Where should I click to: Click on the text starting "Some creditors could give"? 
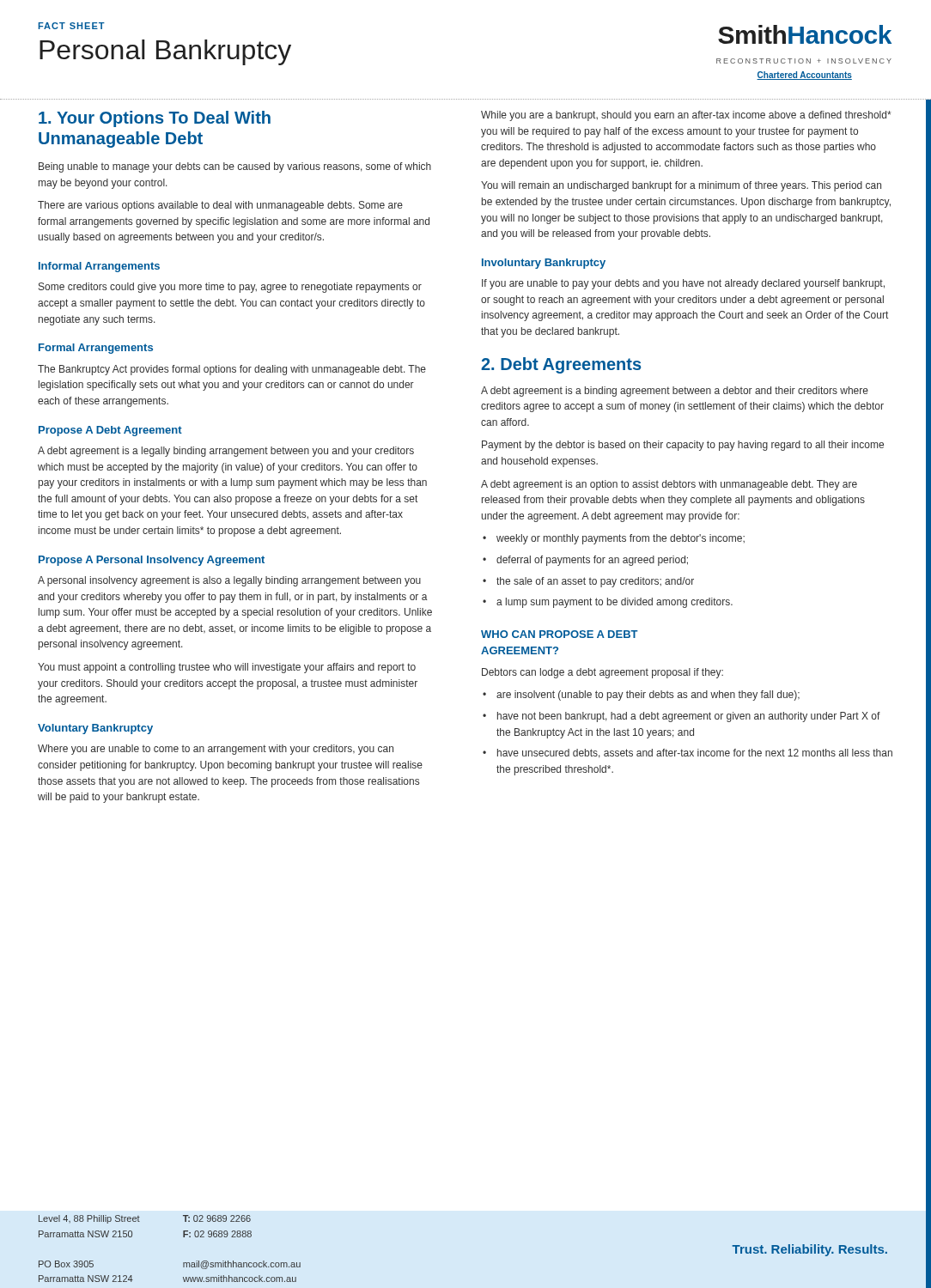tap(231, 303)
